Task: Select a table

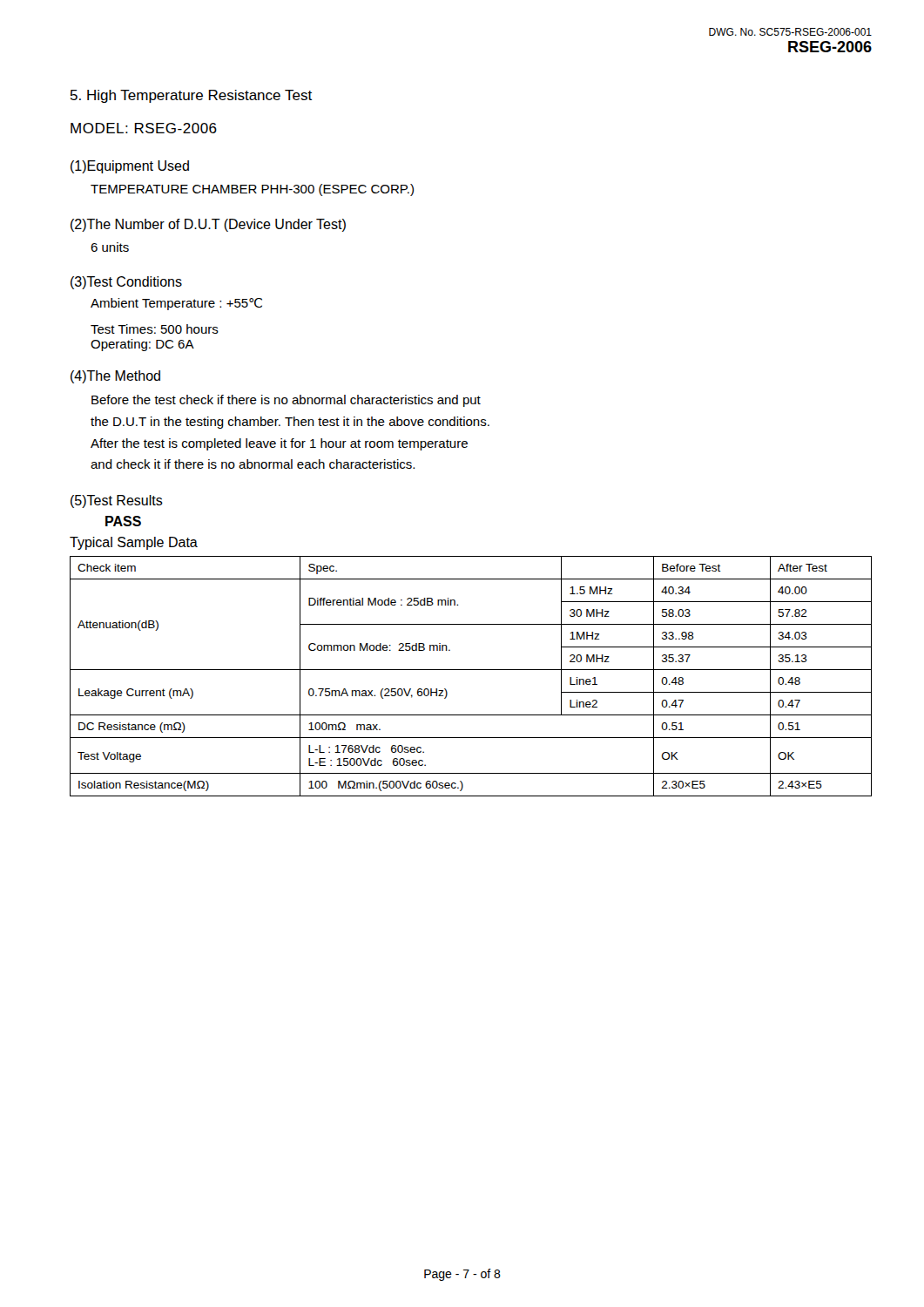Action: (471, 676)
